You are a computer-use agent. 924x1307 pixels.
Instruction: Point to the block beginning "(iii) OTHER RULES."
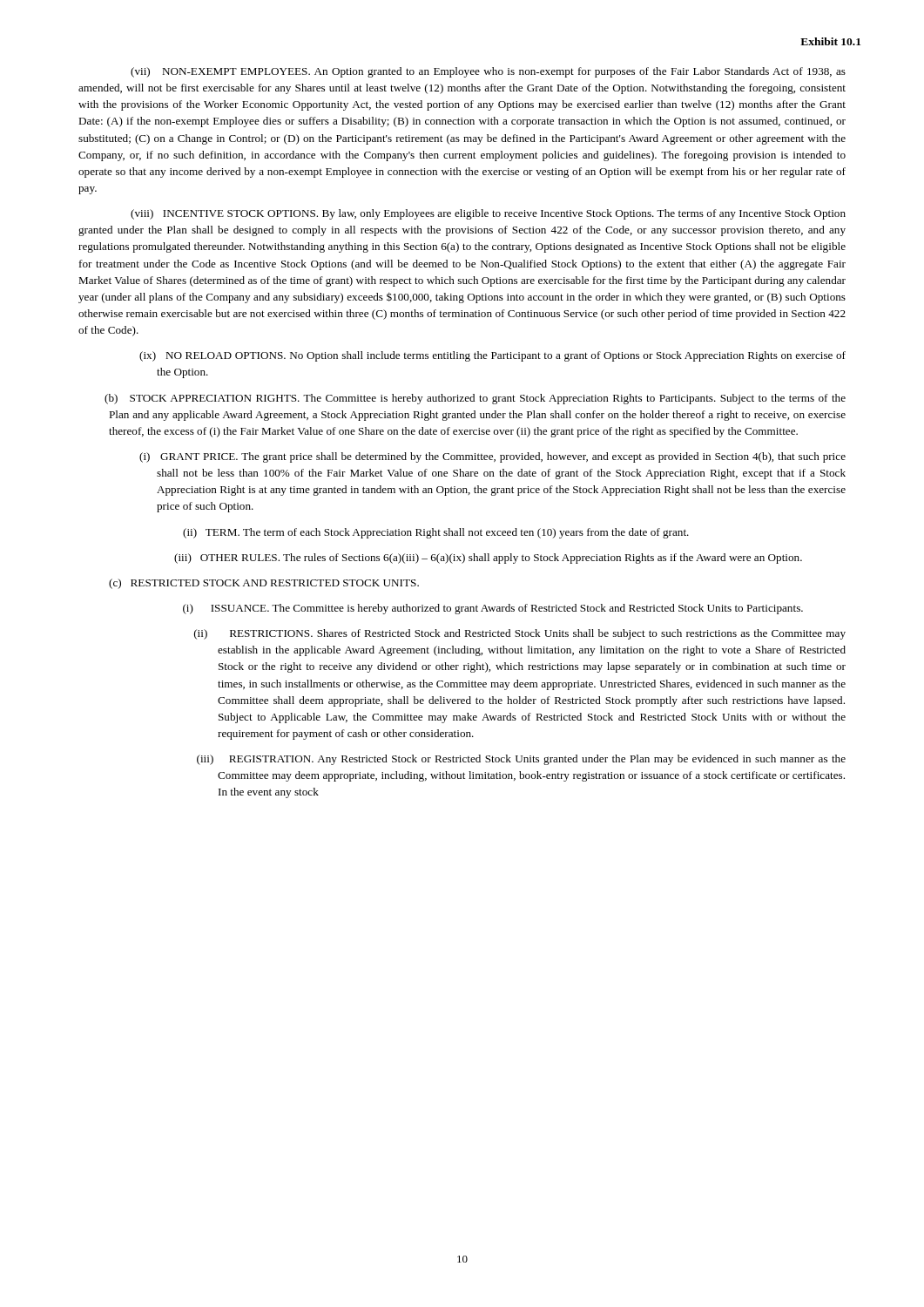488,557
